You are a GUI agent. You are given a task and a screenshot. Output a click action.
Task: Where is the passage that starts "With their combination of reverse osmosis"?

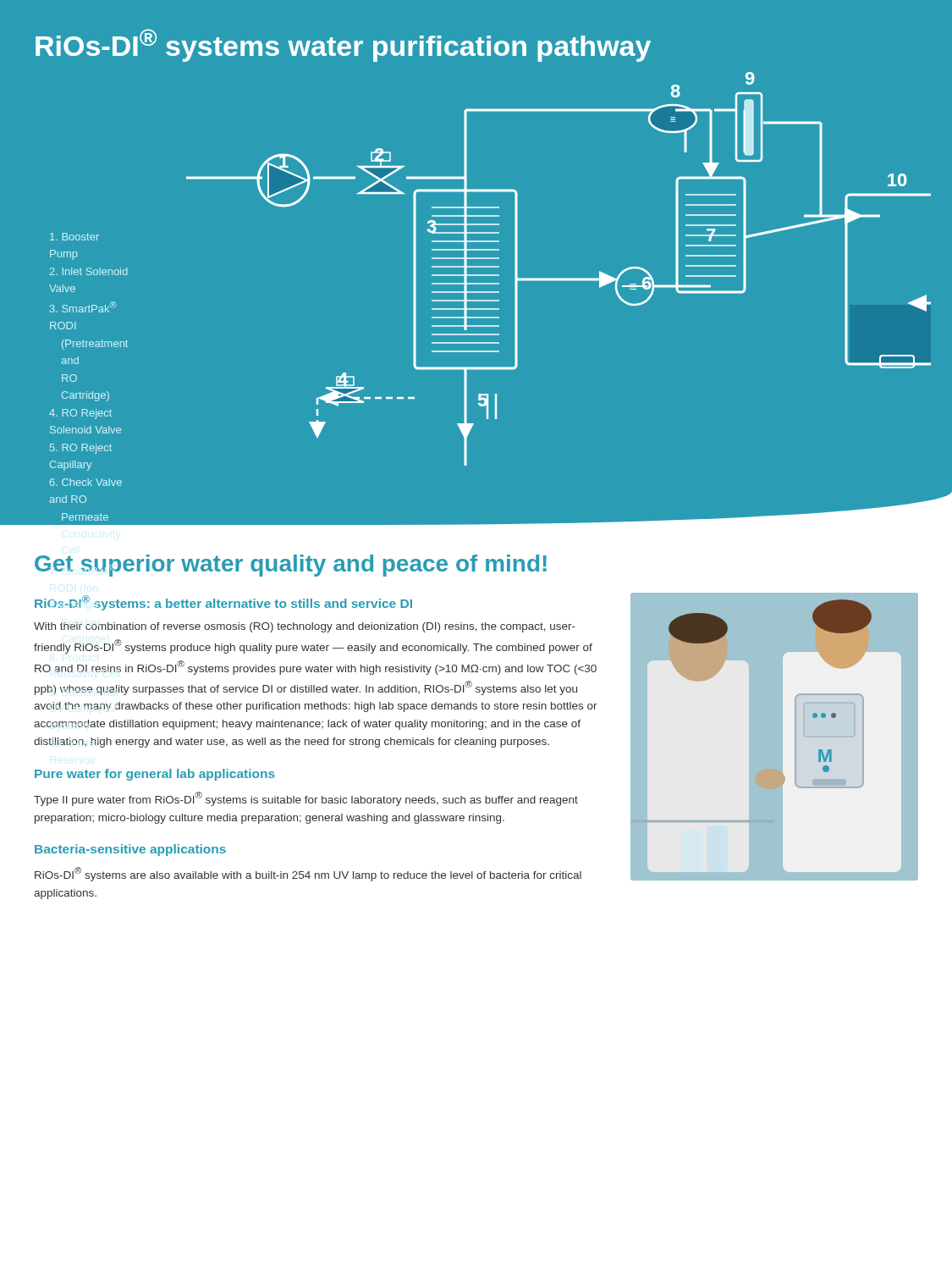click(315, 684)
